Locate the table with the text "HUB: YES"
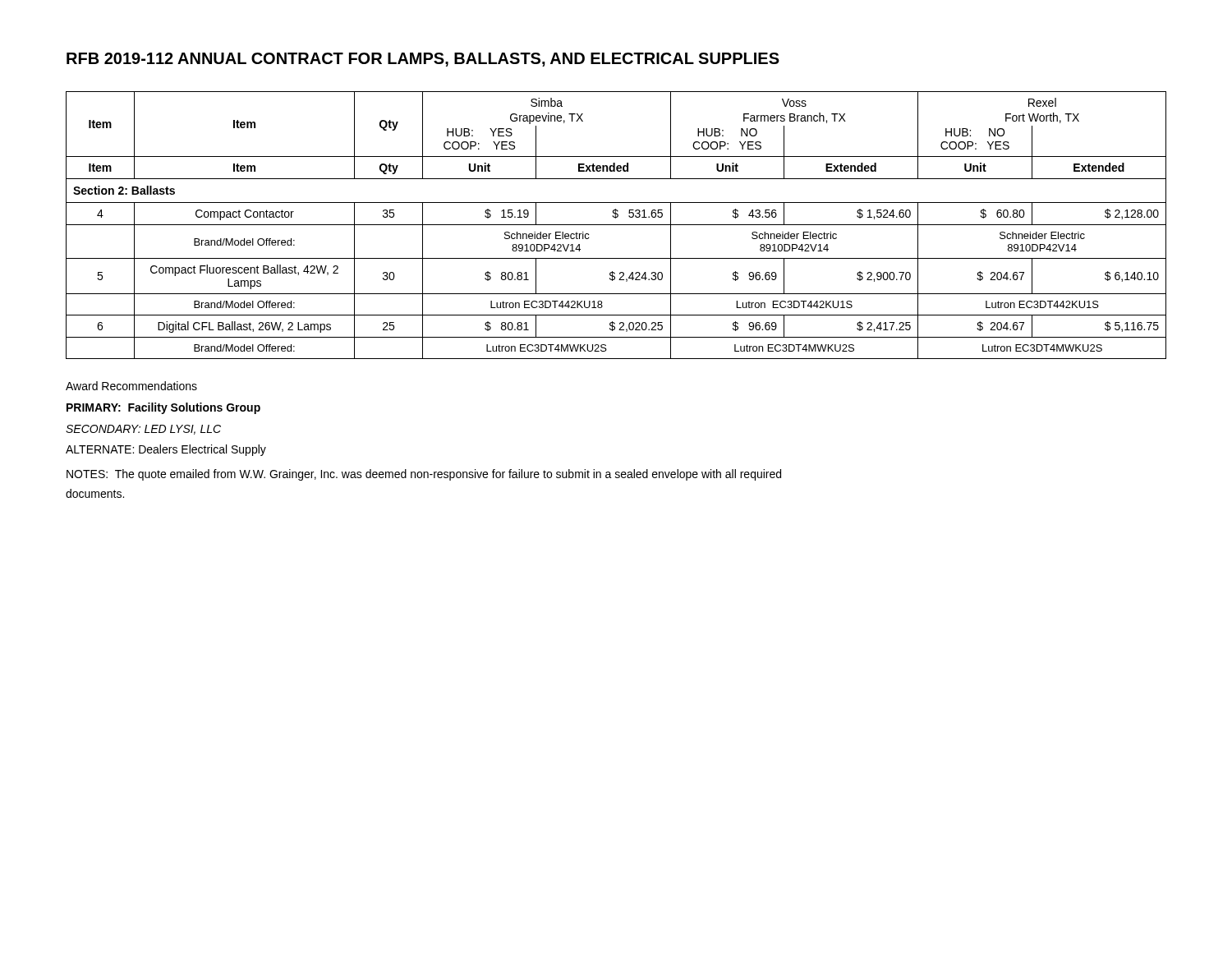 pyautogui.click(x=616, y=225)
